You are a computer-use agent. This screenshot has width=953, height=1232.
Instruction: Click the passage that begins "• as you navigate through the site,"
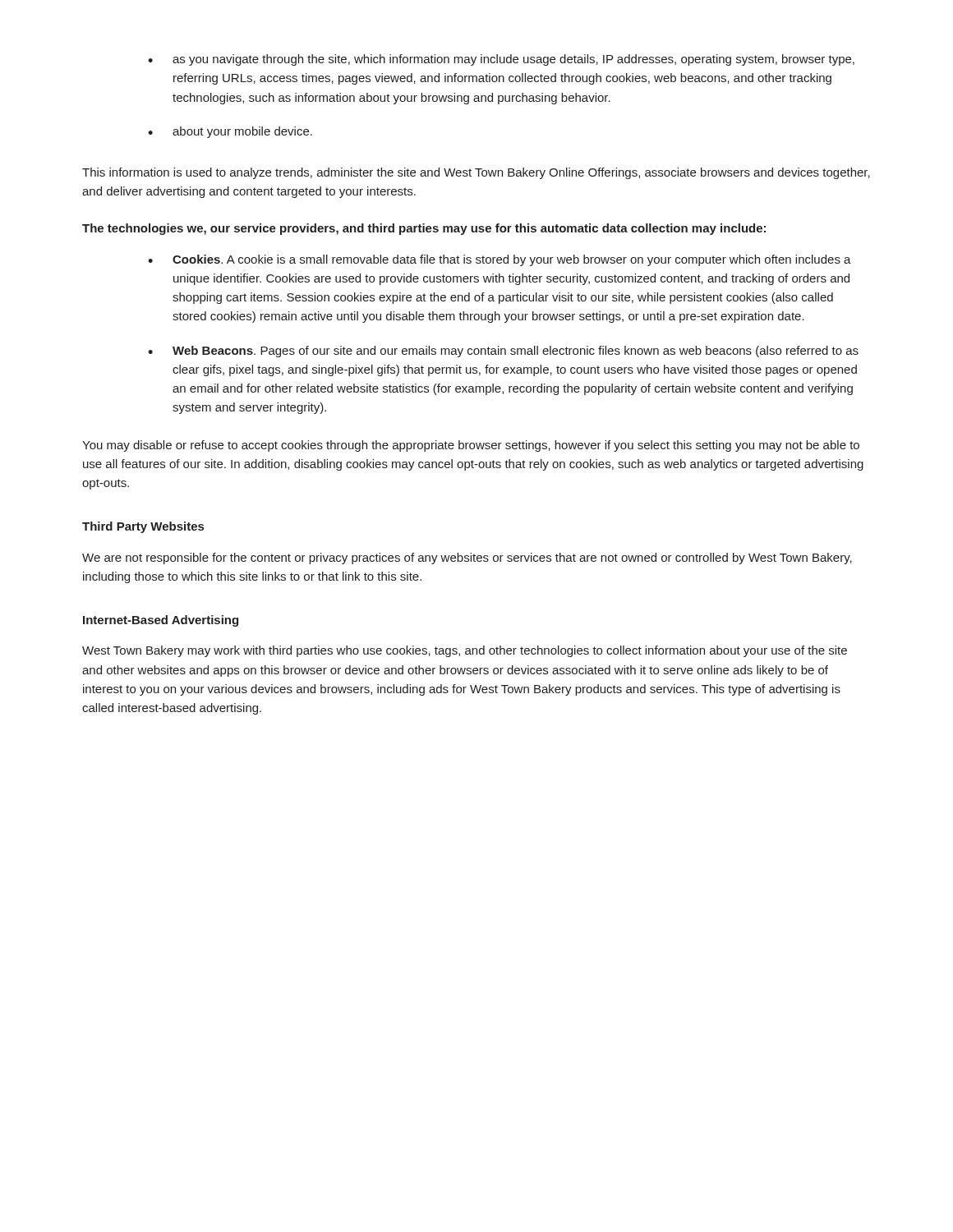point(509,78)
